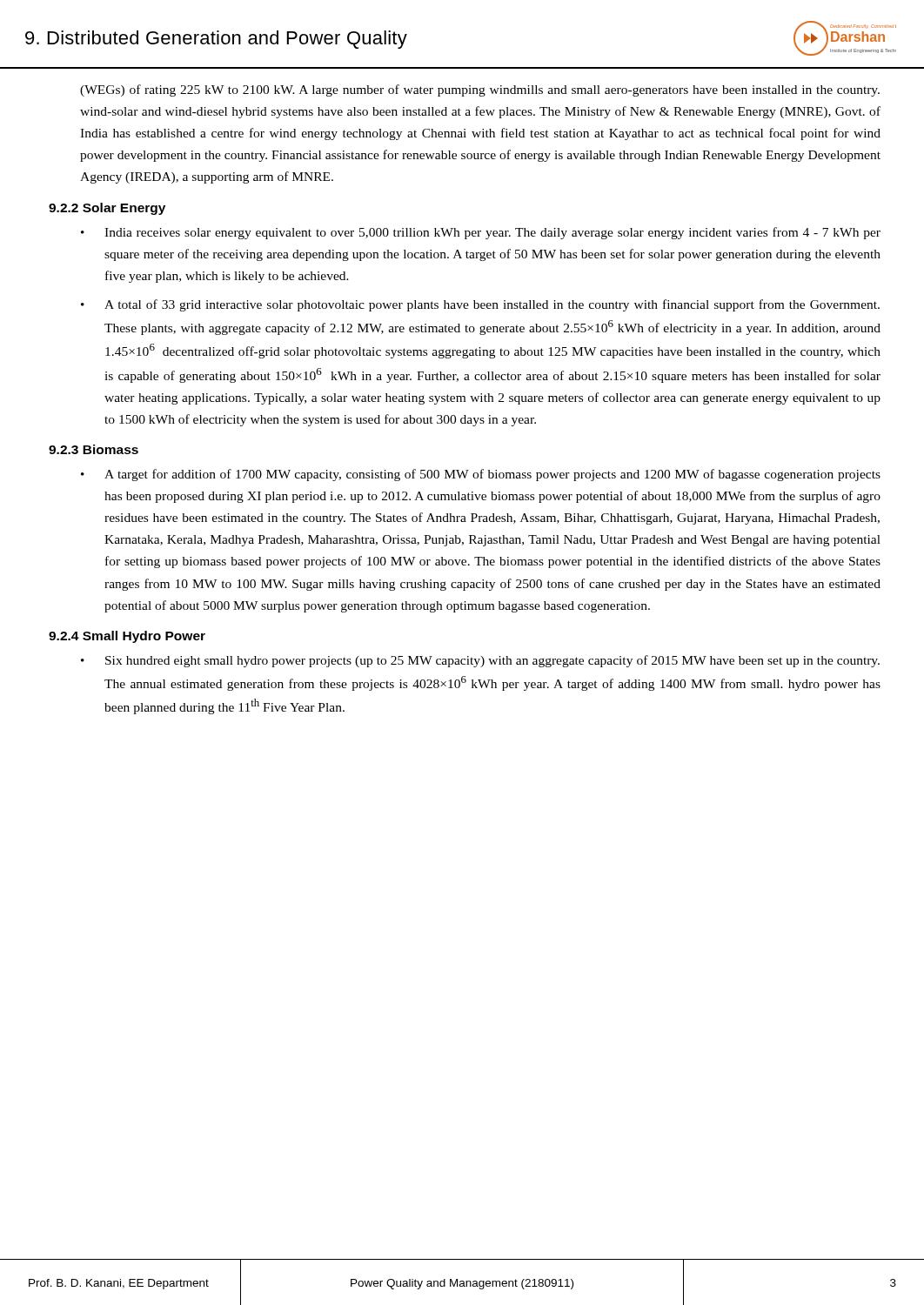Point to the block starting "9.2.3 Biomass"
Image resolution: width=924 pixels, height=1305 pixels.
tap(94, 449)
